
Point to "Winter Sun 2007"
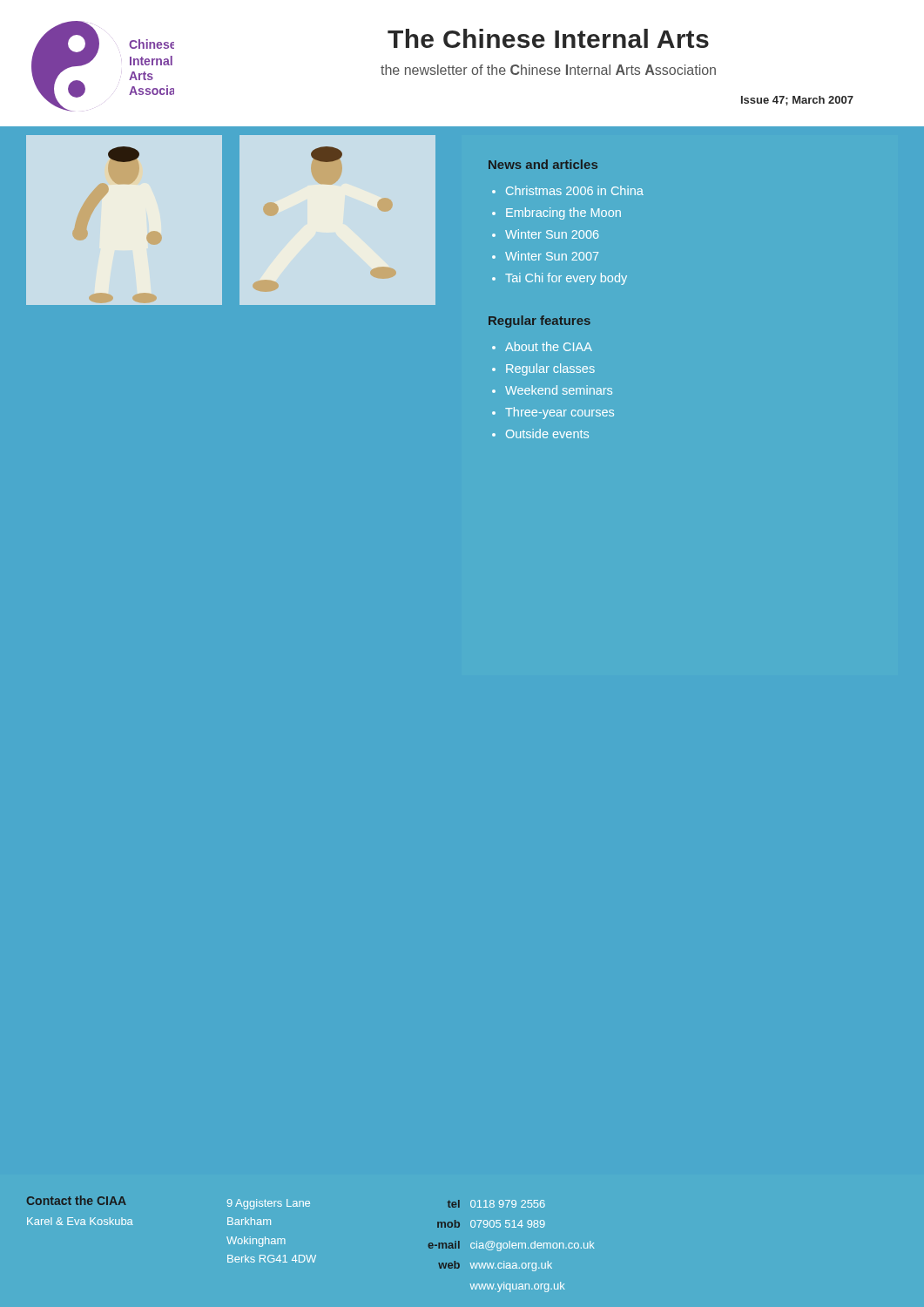coord(552,256)
